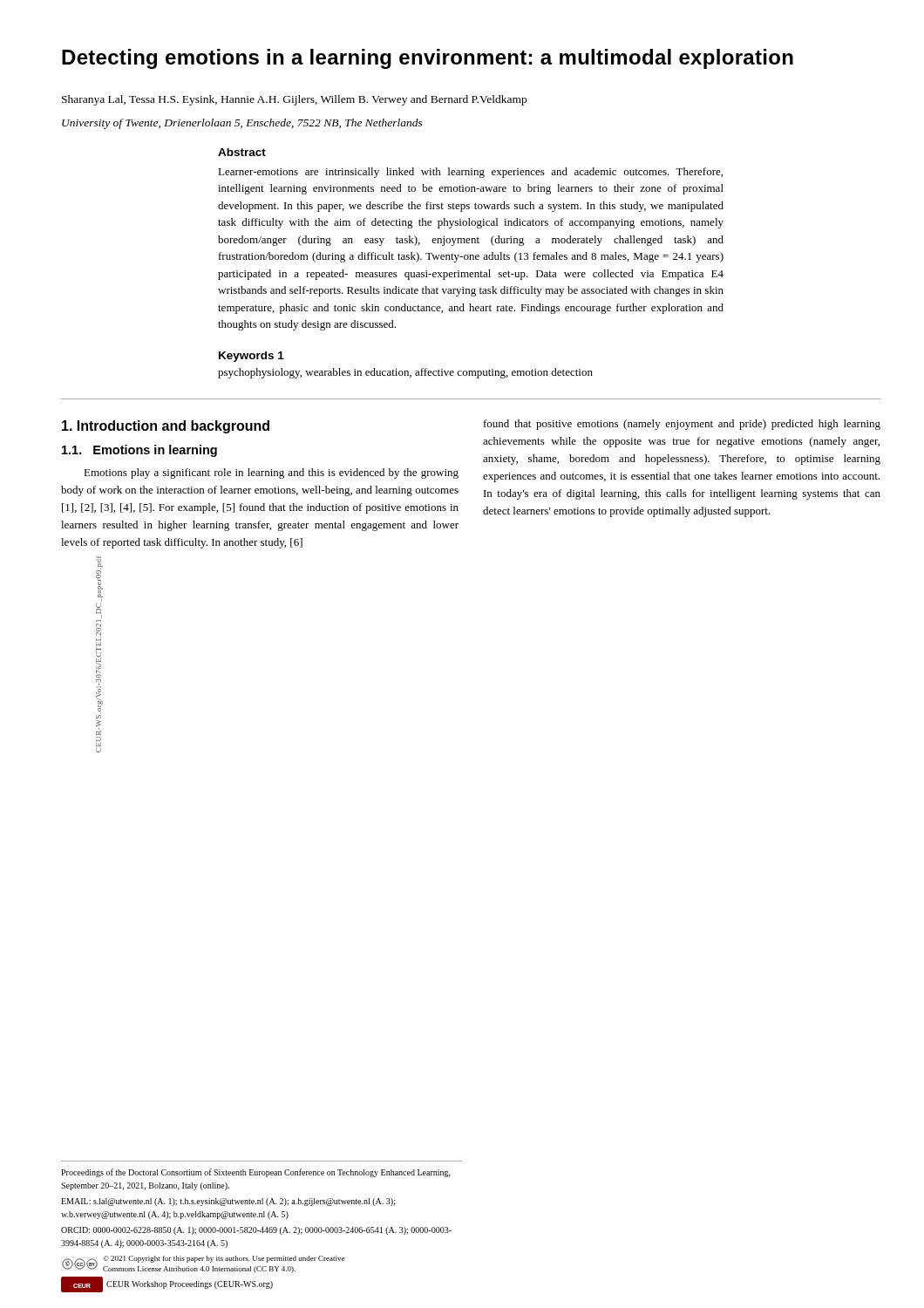Find the text block with the text "found that positive emotions (namely enjoyment and pride)"

click(682, 467)
